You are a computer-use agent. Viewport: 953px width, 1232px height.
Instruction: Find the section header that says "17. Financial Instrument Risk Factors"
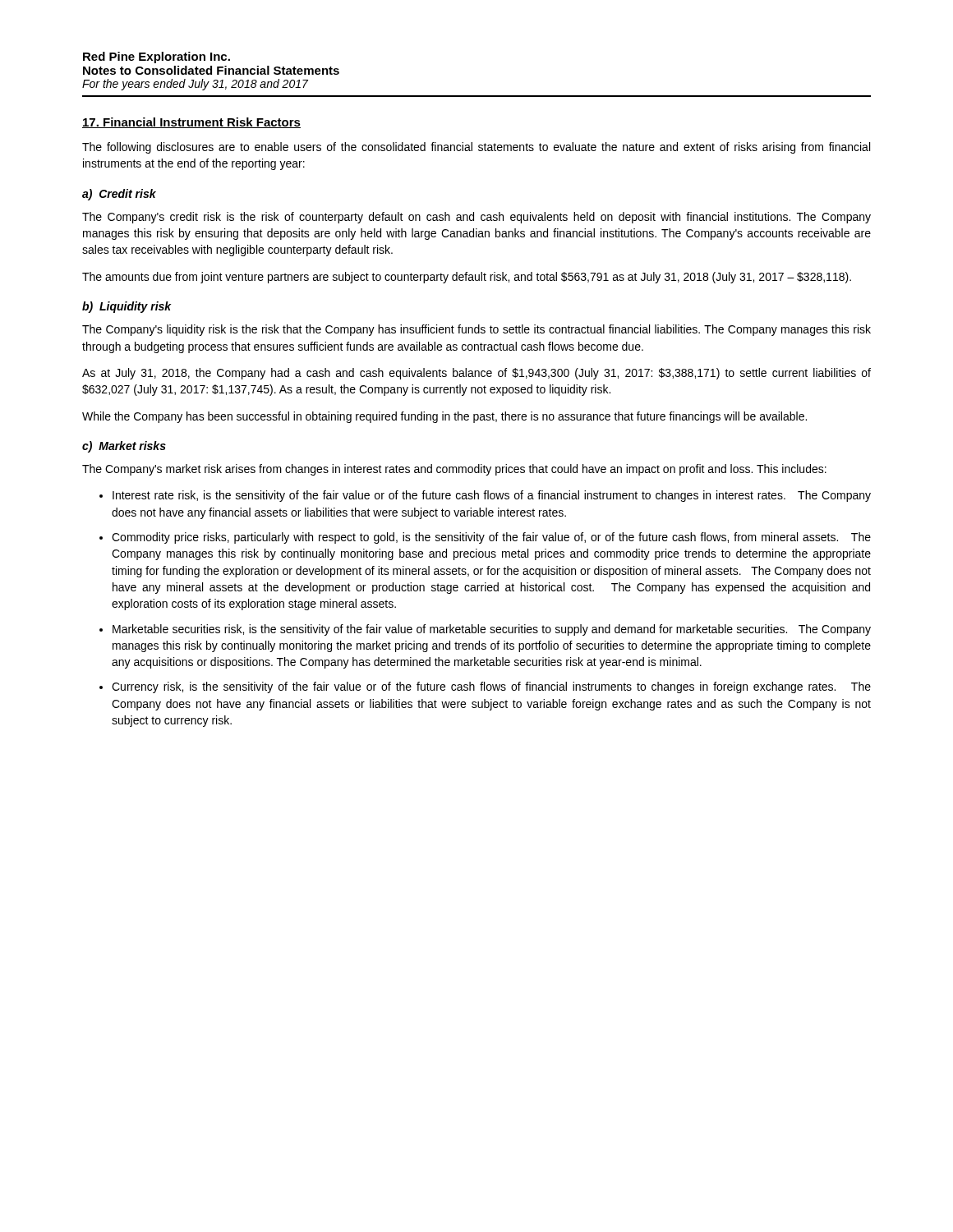191,123
